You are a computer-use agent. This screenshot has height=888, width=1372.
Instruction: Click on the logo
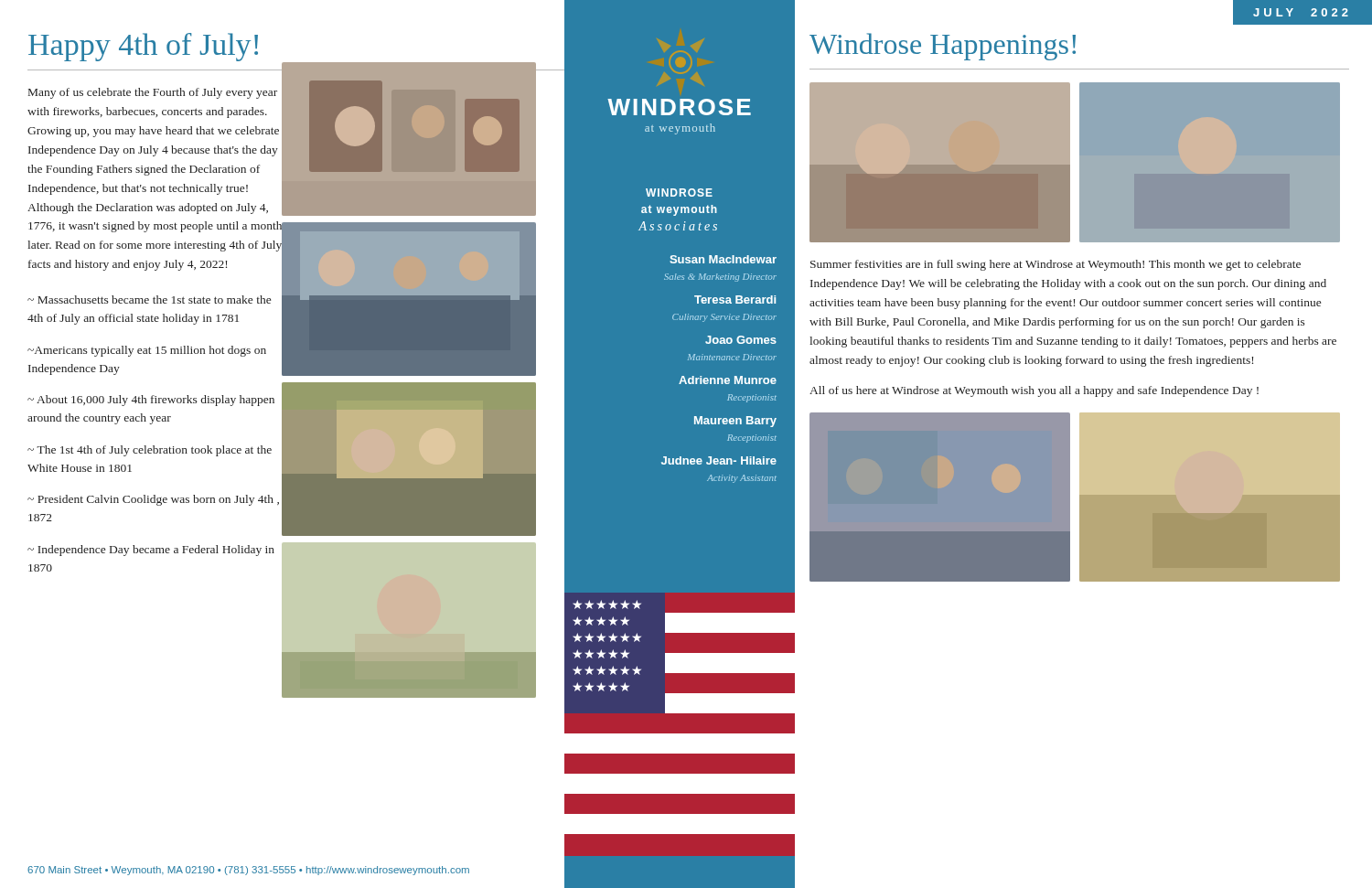[681, 91]
